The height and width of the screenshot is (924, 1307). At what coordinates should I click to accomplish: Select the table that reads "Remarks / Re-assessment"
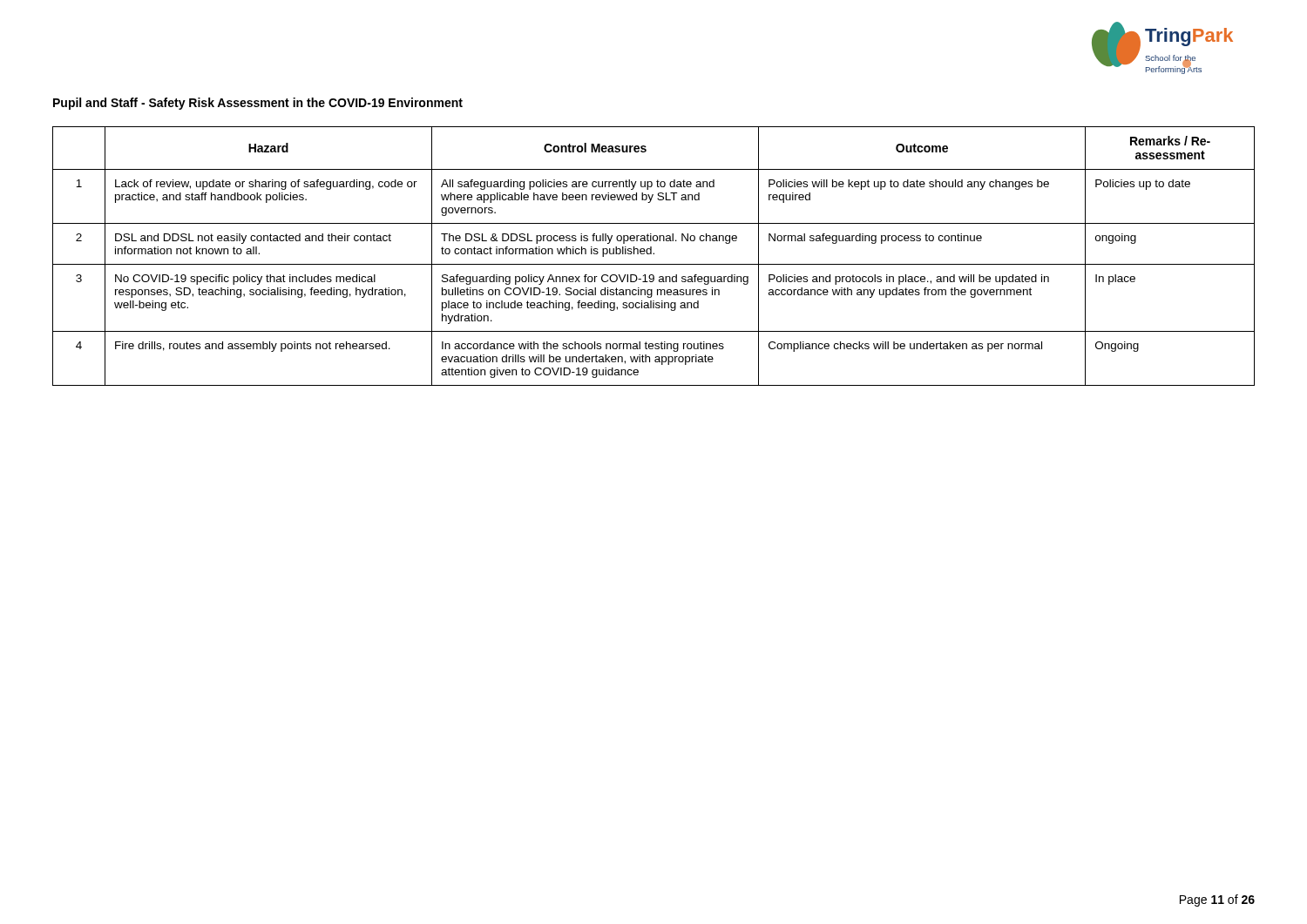[x=654, y=256]
